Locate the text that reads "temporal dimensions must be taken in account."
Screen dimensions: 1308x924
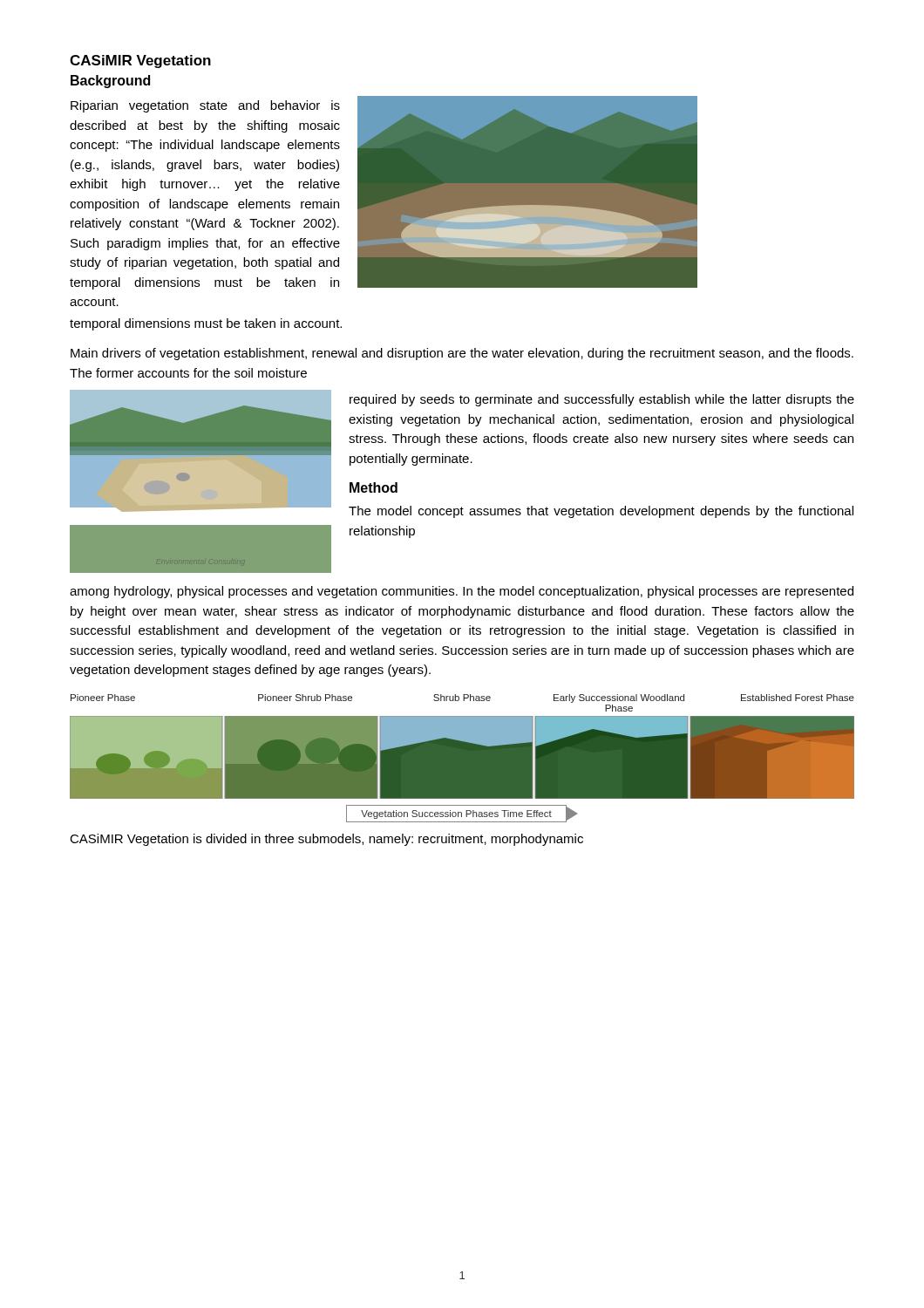[206, 323]
